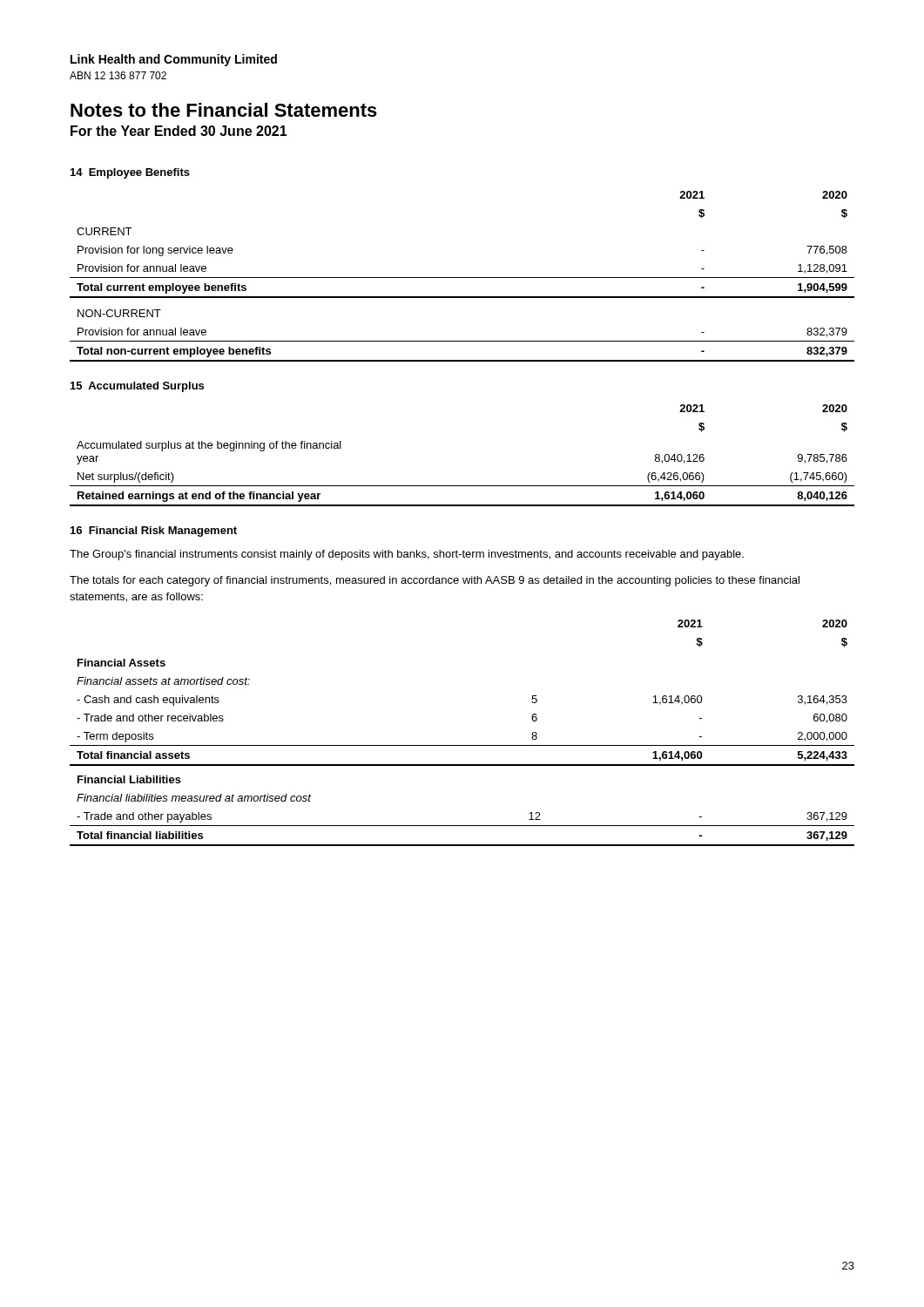924x1307 pixels.
Task: Locate the section header that opens with "For the Year"
Action: (178, 131)
